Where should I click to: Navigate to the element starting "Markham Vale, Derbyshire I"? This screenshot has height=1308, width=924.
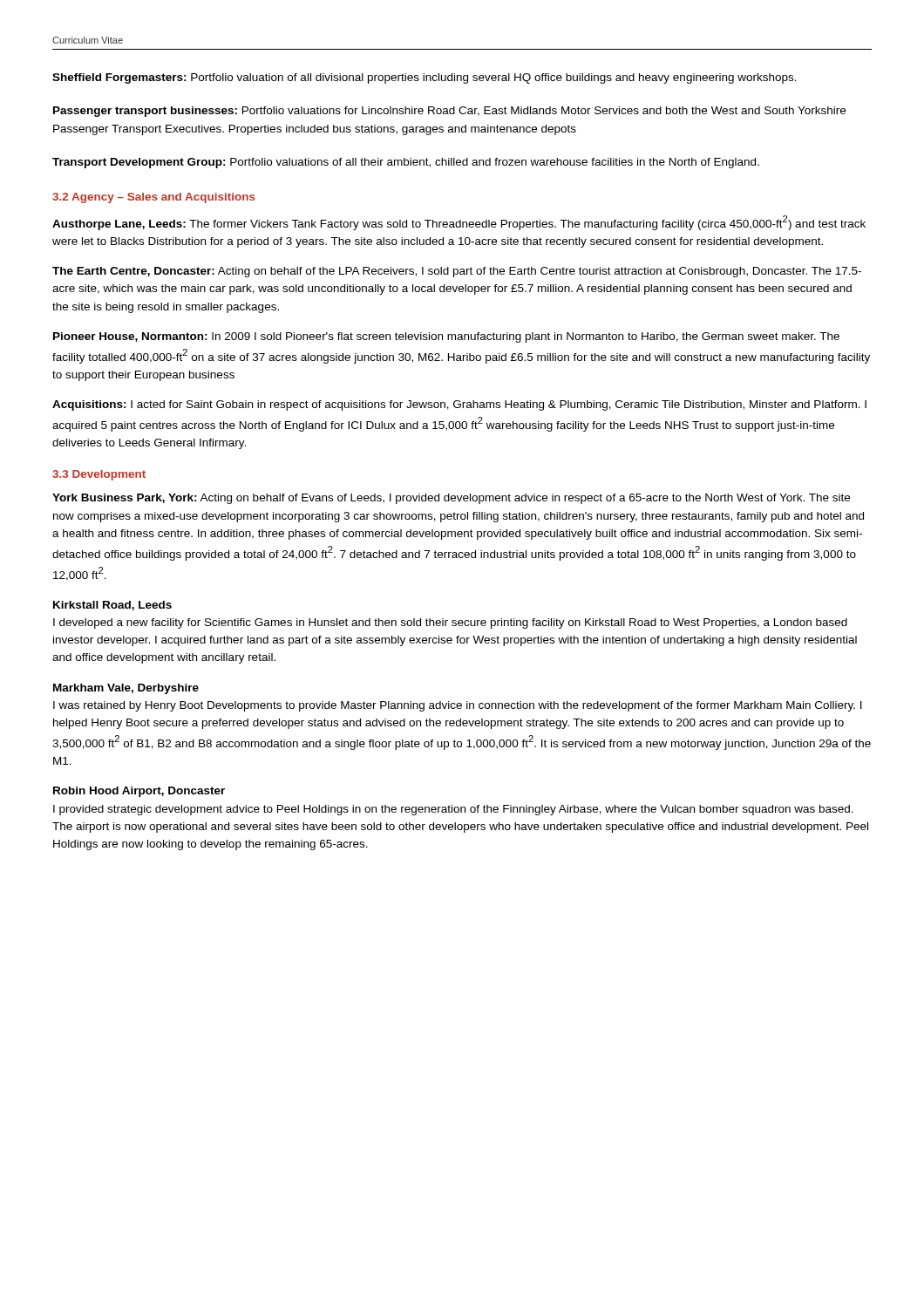pos(462,724)
